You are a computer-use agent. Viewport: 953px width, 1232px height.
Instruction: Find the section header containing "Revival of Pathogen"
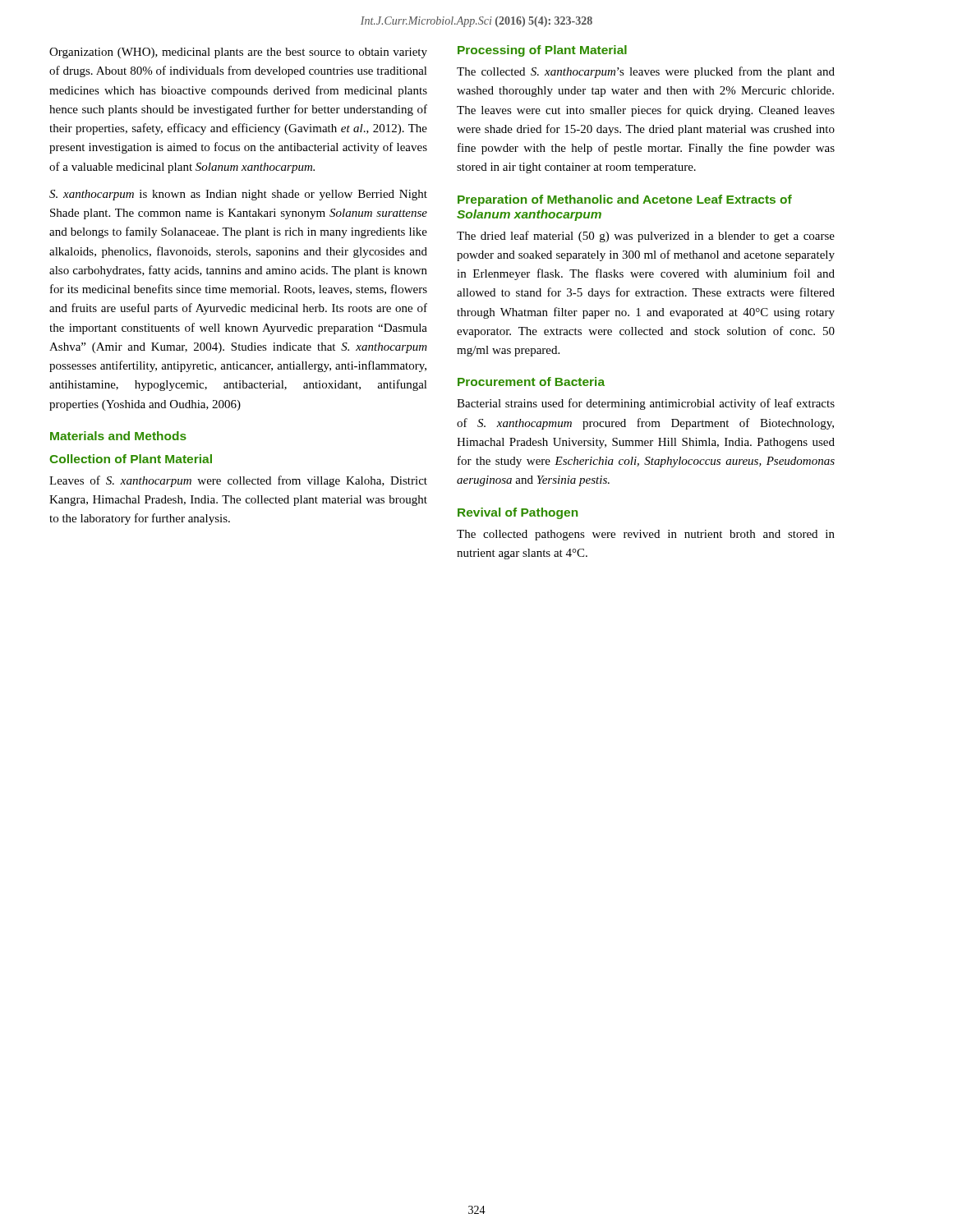(518, 512)
